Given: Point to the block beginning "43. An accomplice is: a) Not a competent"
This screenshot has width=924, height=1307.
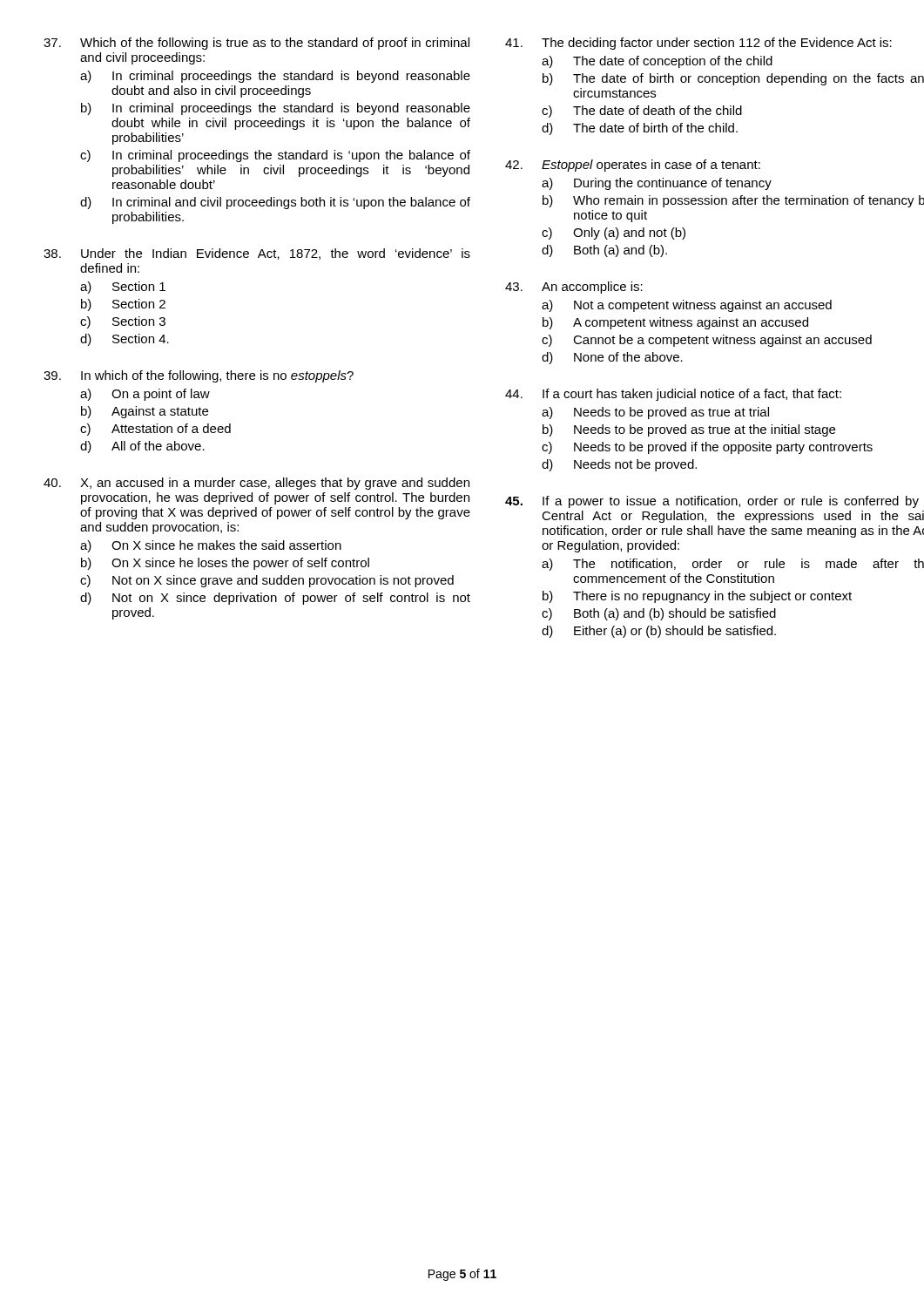Looking at the screenshot, I should [x=715, y=323].
